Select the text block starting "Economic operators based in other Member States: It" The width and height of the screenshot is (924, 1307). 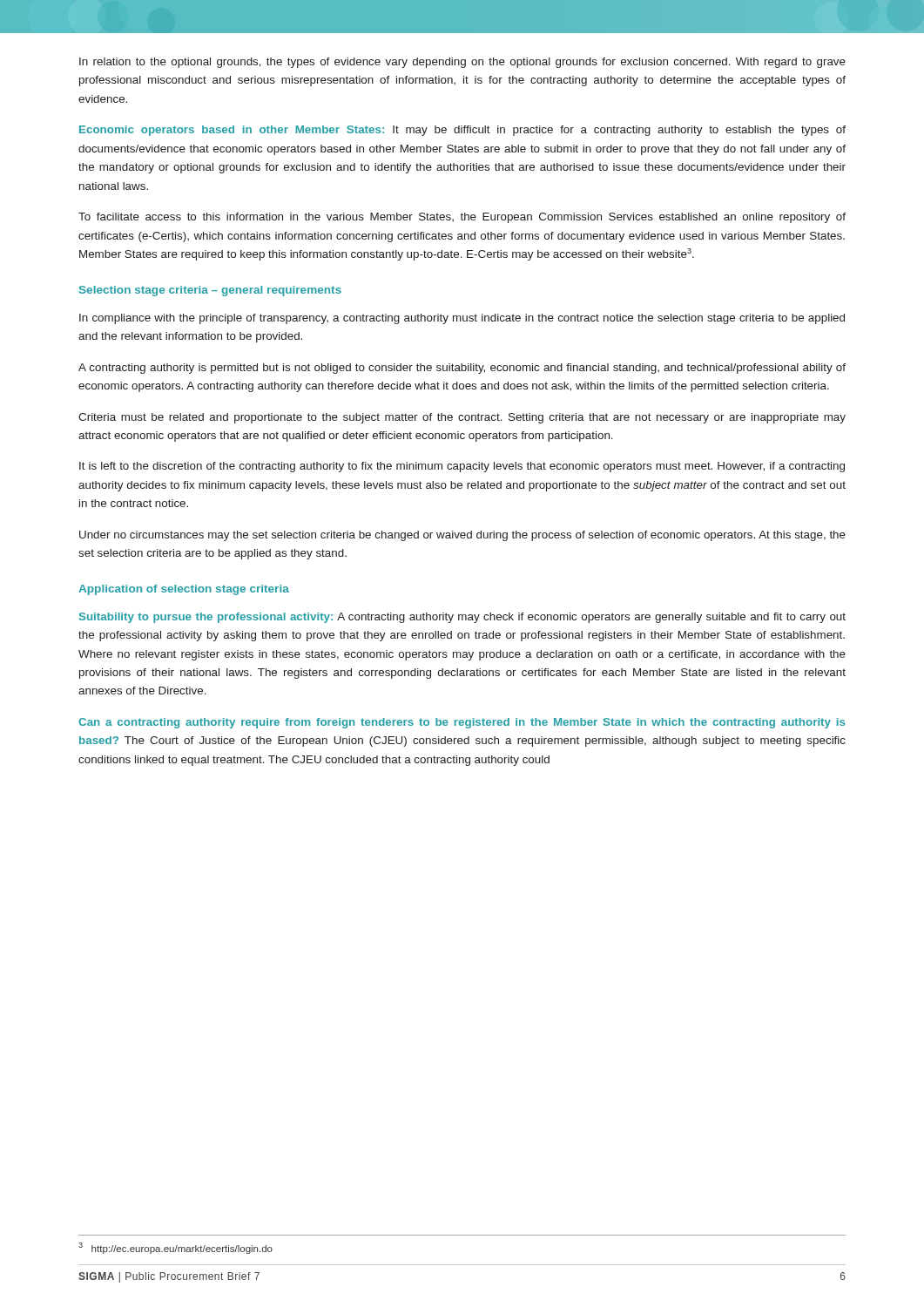tap(462, 158)
